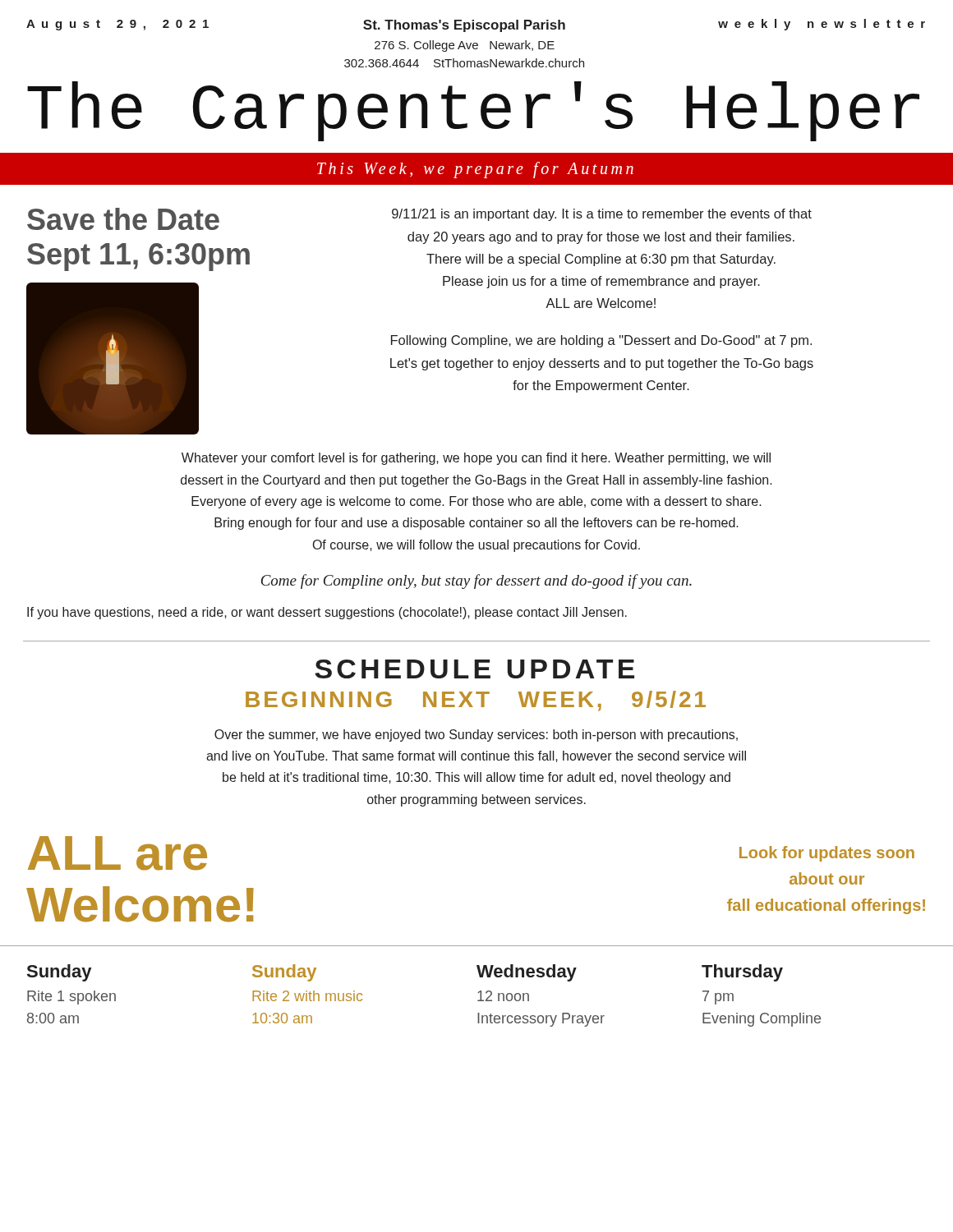Locate the text "ALL areWelcome!"
This screenshot has height=1232, width=953.
(142, 879)
